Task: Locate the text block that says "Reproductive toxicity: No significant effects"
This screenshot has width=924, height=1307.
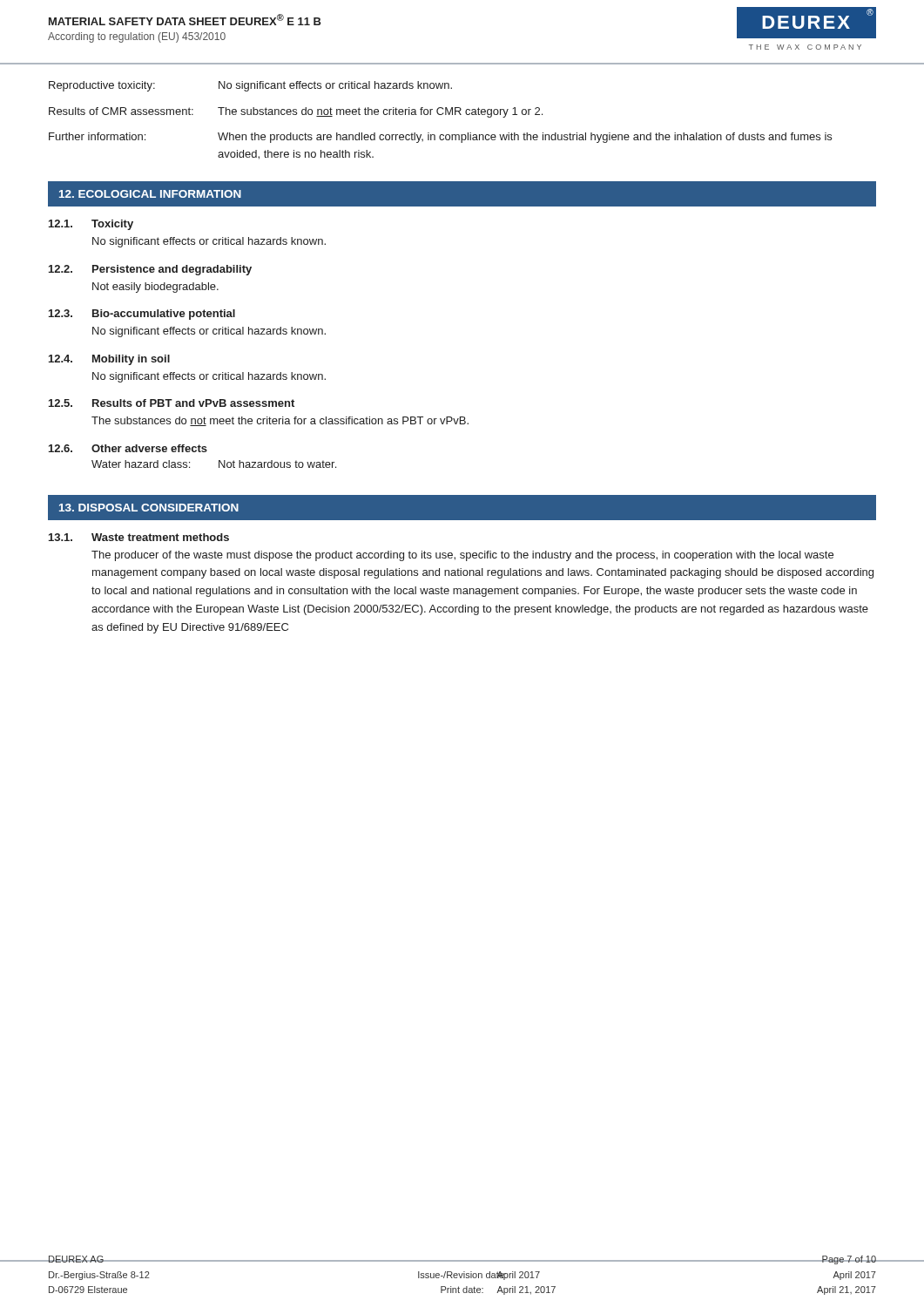Action: click(x=462, y=85)
